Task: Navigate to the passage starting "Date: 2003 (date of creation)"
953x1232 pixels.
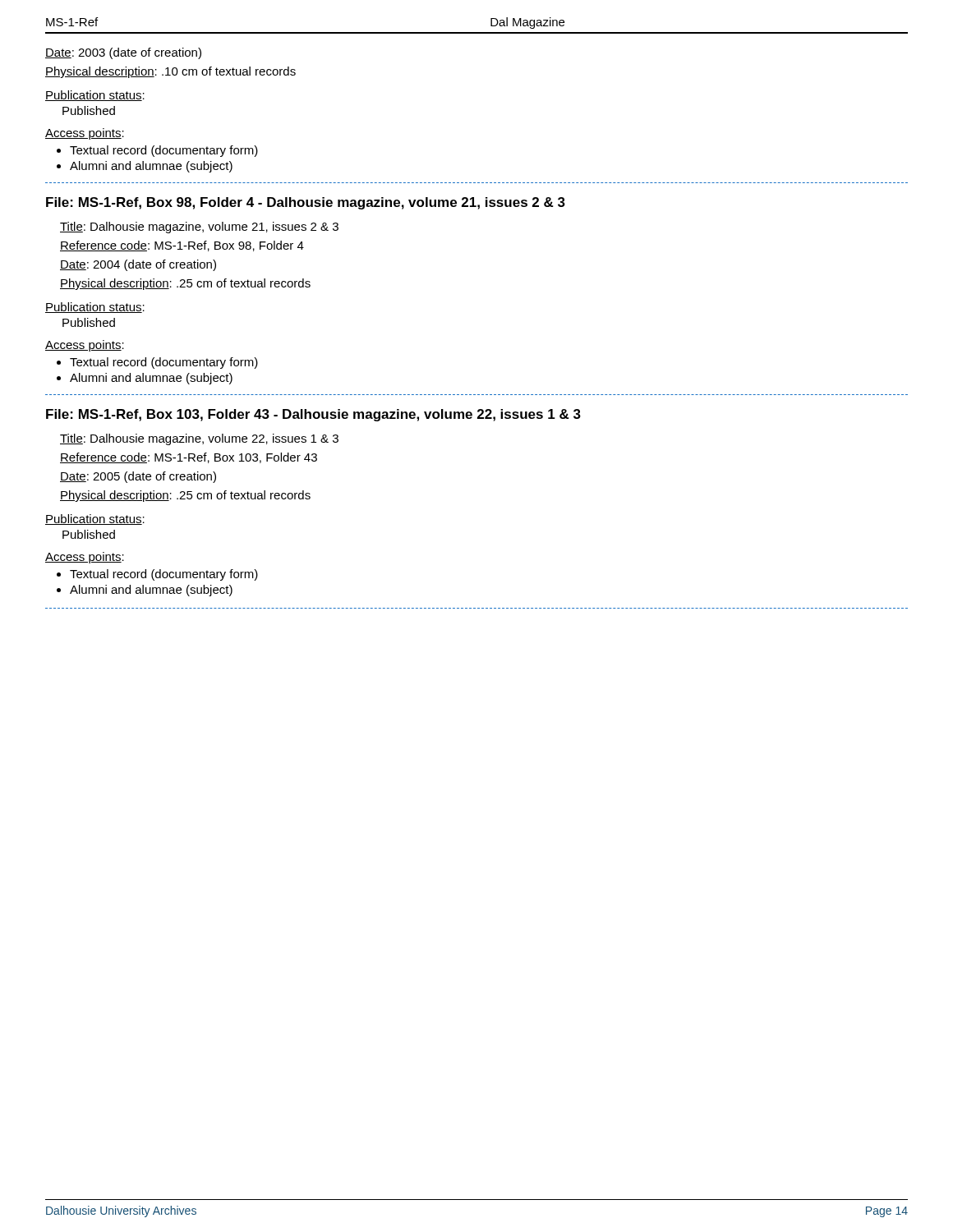Action: coord(124,52)
